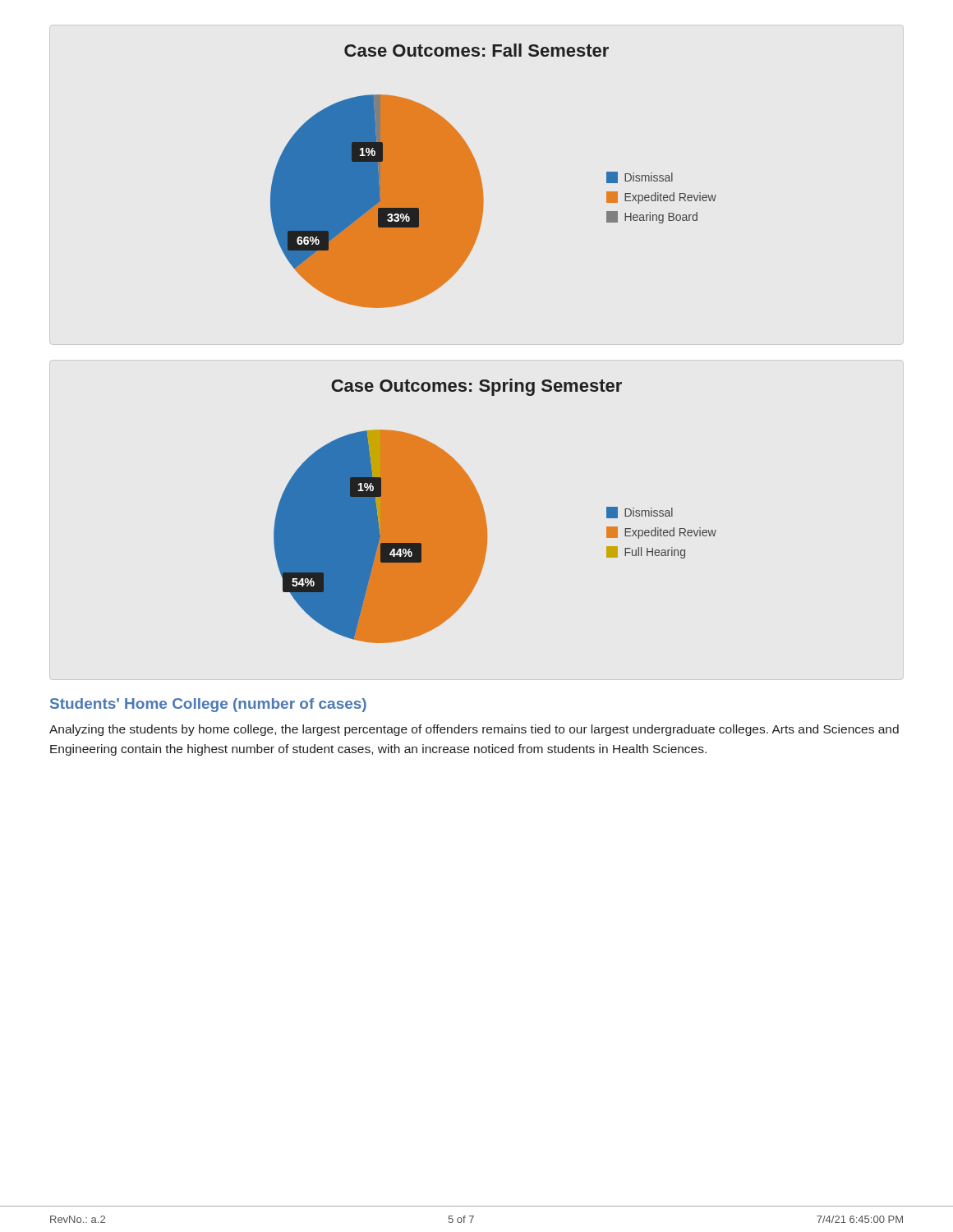Find the text block that says "Analyzing the students by home"
The width and height of the screenshot is (953, 1232).
click(x=474, y=739)
